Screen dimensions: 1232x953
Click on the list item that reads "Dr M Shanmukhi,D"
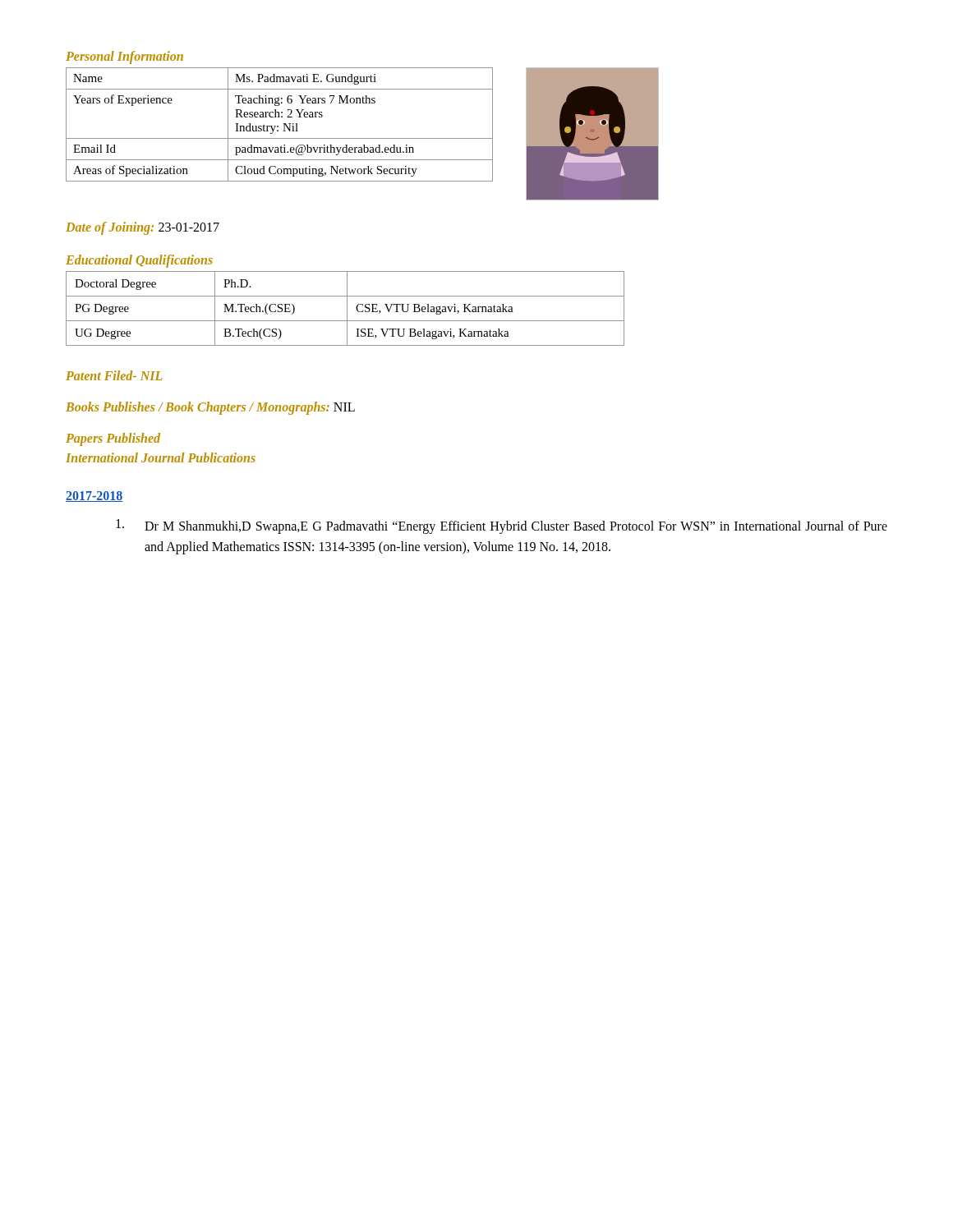(x=501, y=537)
